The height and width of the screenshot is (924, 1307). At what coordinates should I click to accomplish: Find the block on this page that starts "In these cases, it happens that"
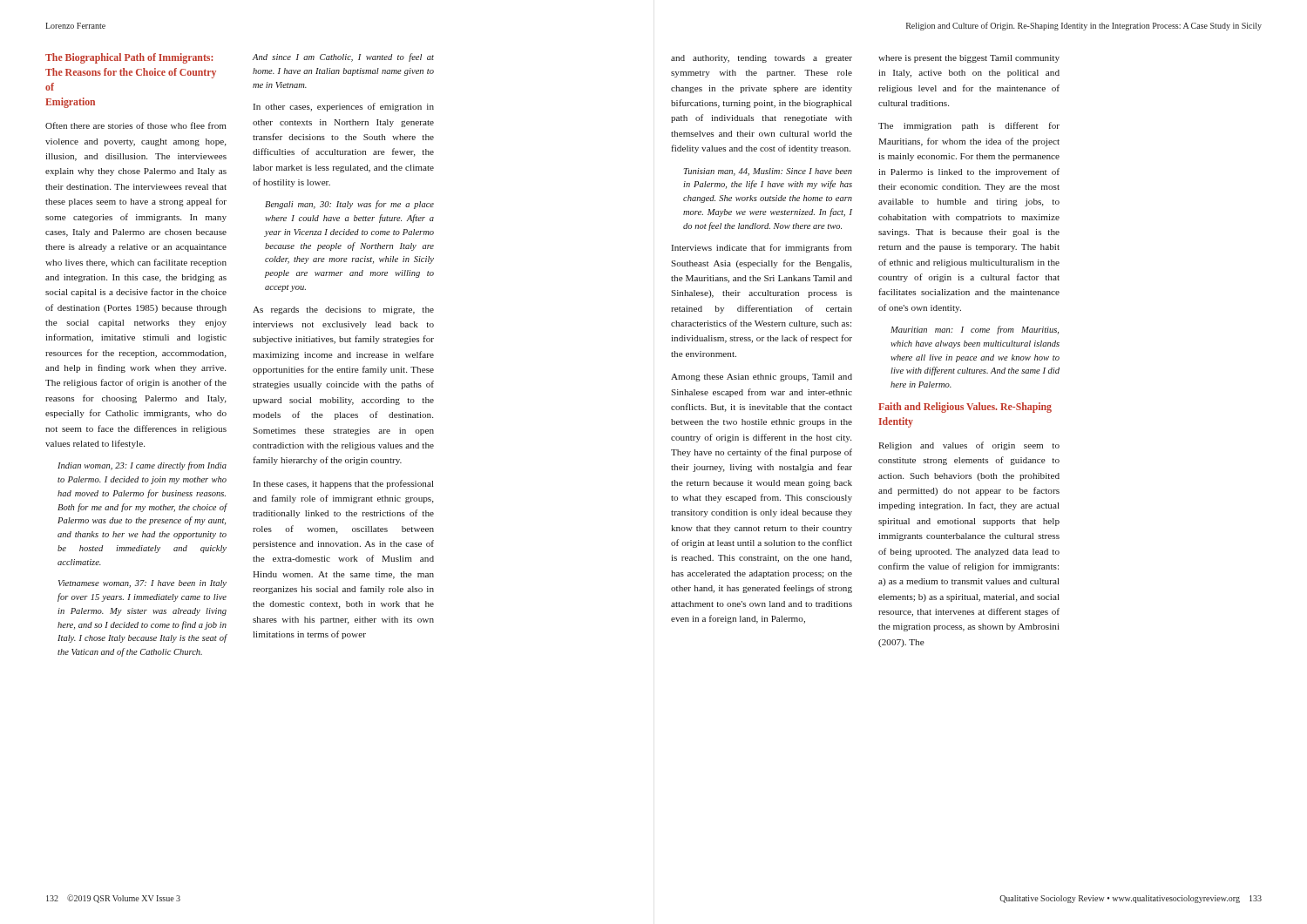coord(343,559)
